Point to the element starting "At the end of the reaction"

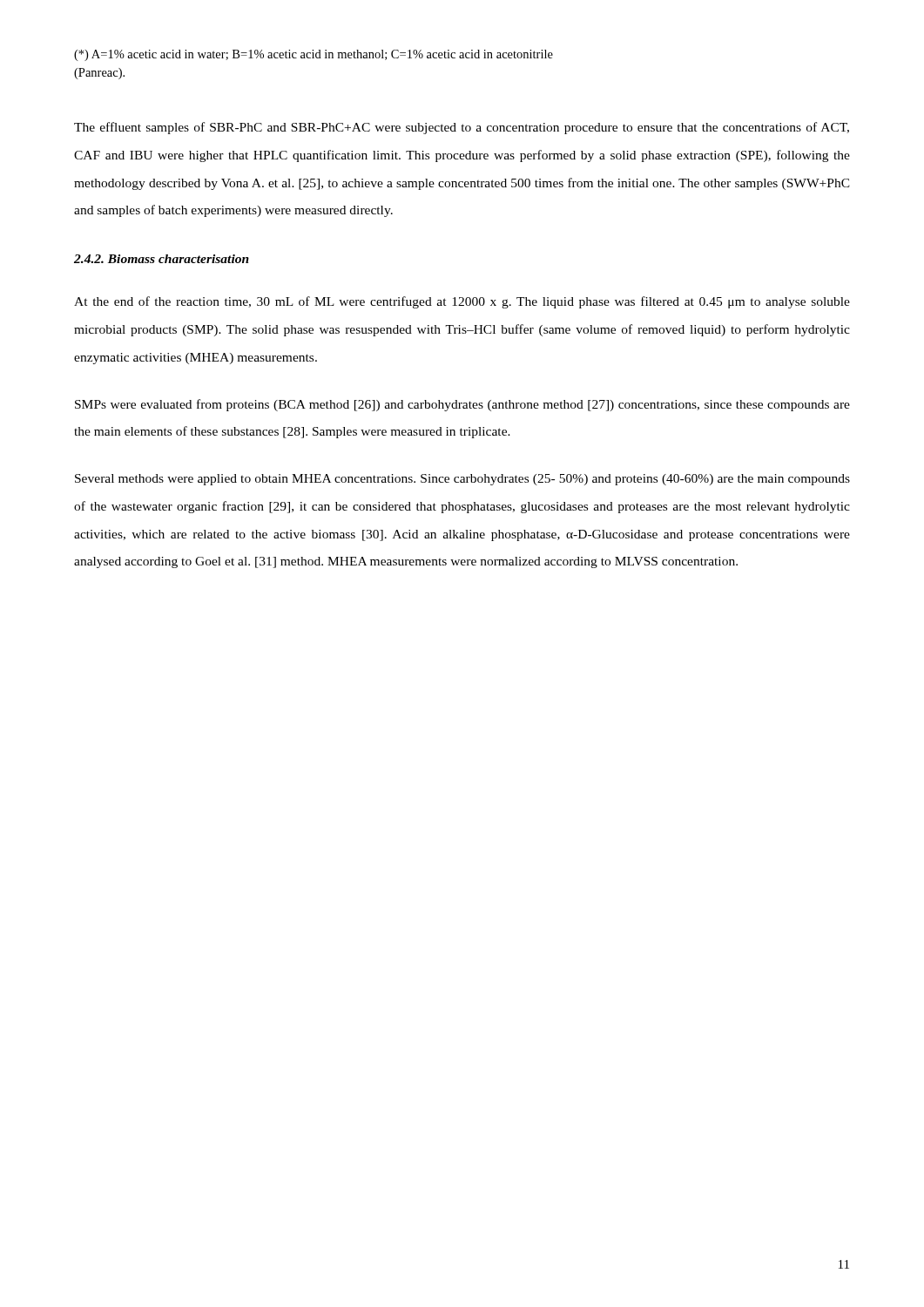[x=462, y=329]
